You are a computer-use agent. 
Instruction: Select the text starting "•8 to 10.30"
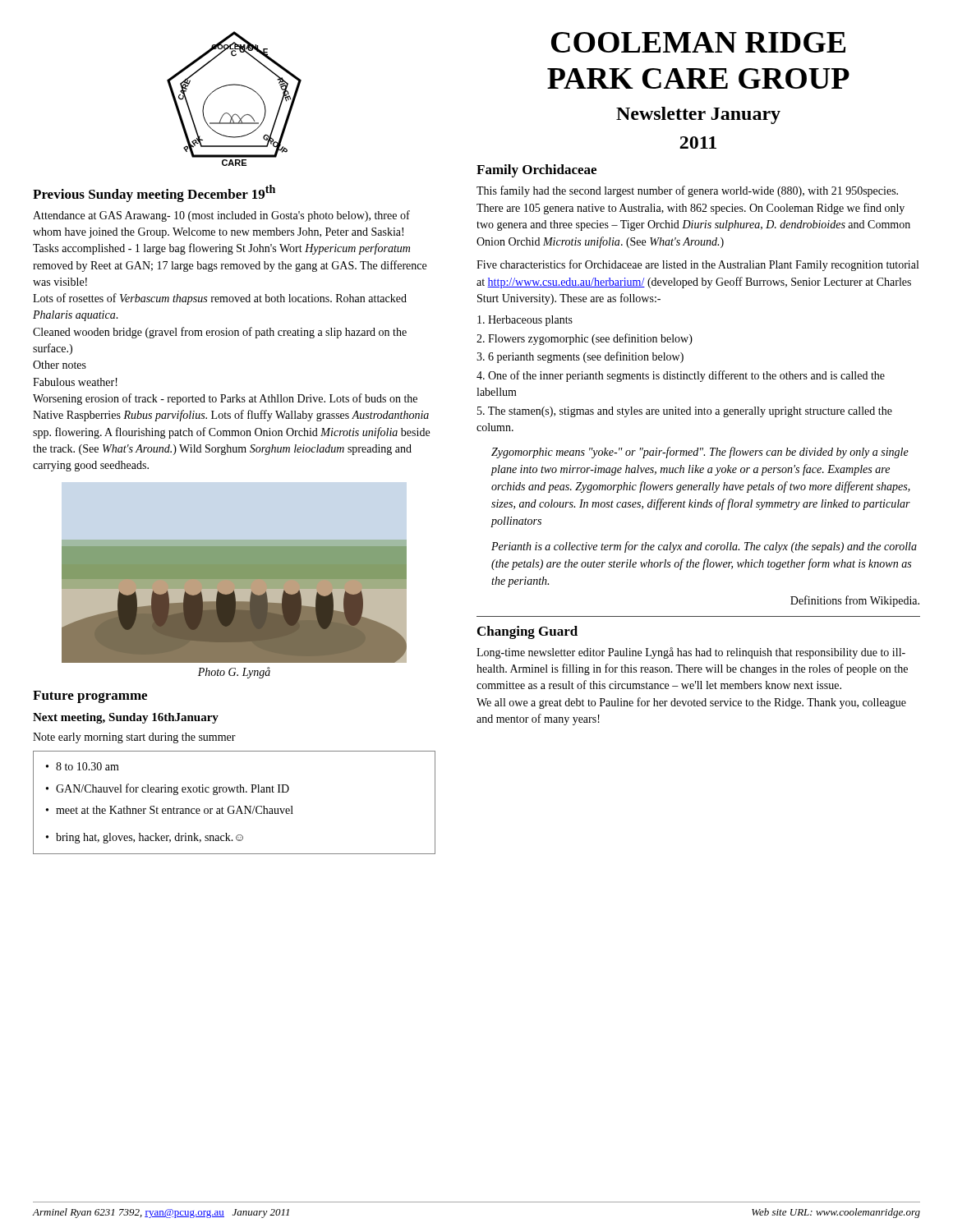click(82, 768)
